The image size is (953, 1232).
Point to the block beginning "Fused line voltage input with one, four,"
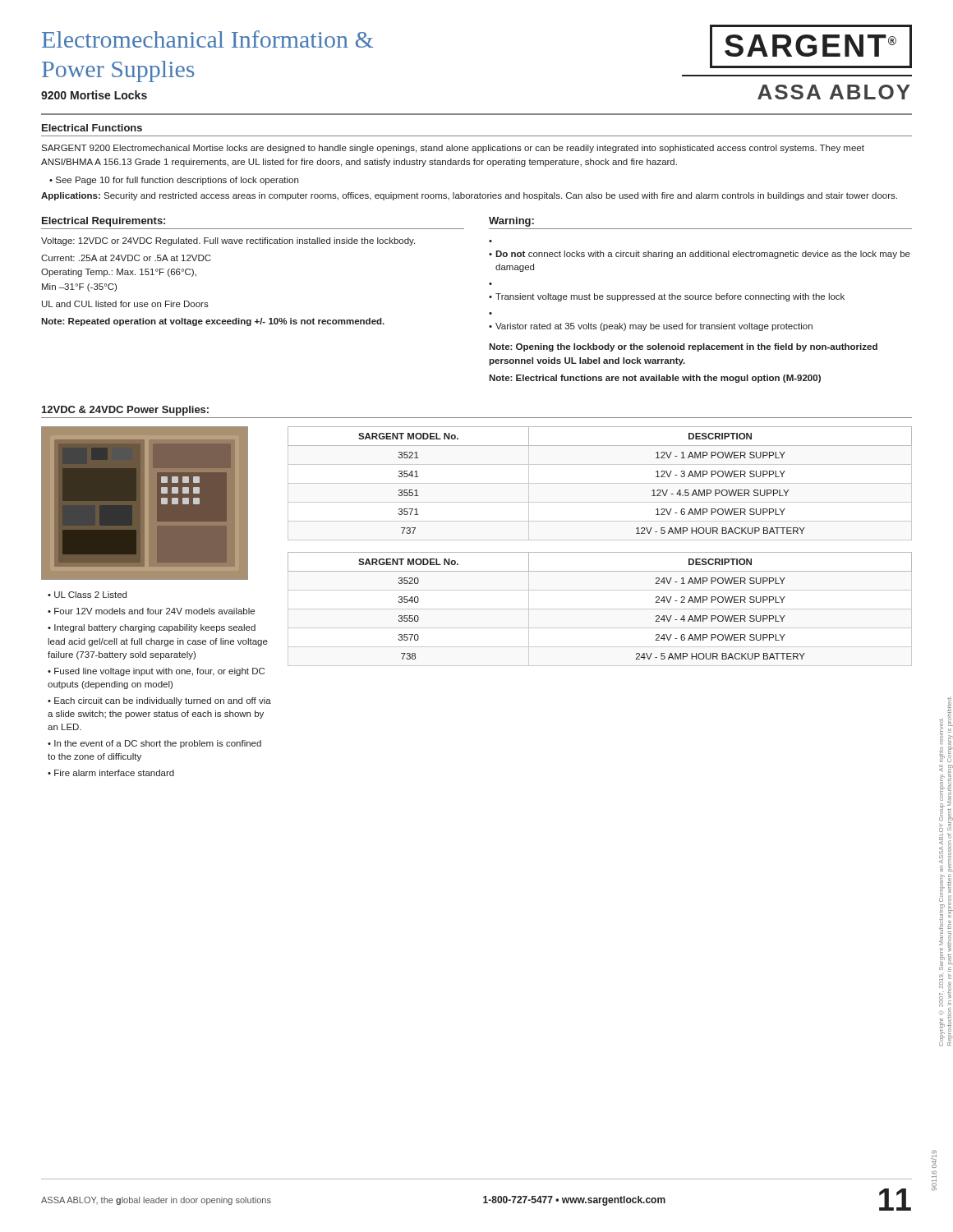(156, 677)
